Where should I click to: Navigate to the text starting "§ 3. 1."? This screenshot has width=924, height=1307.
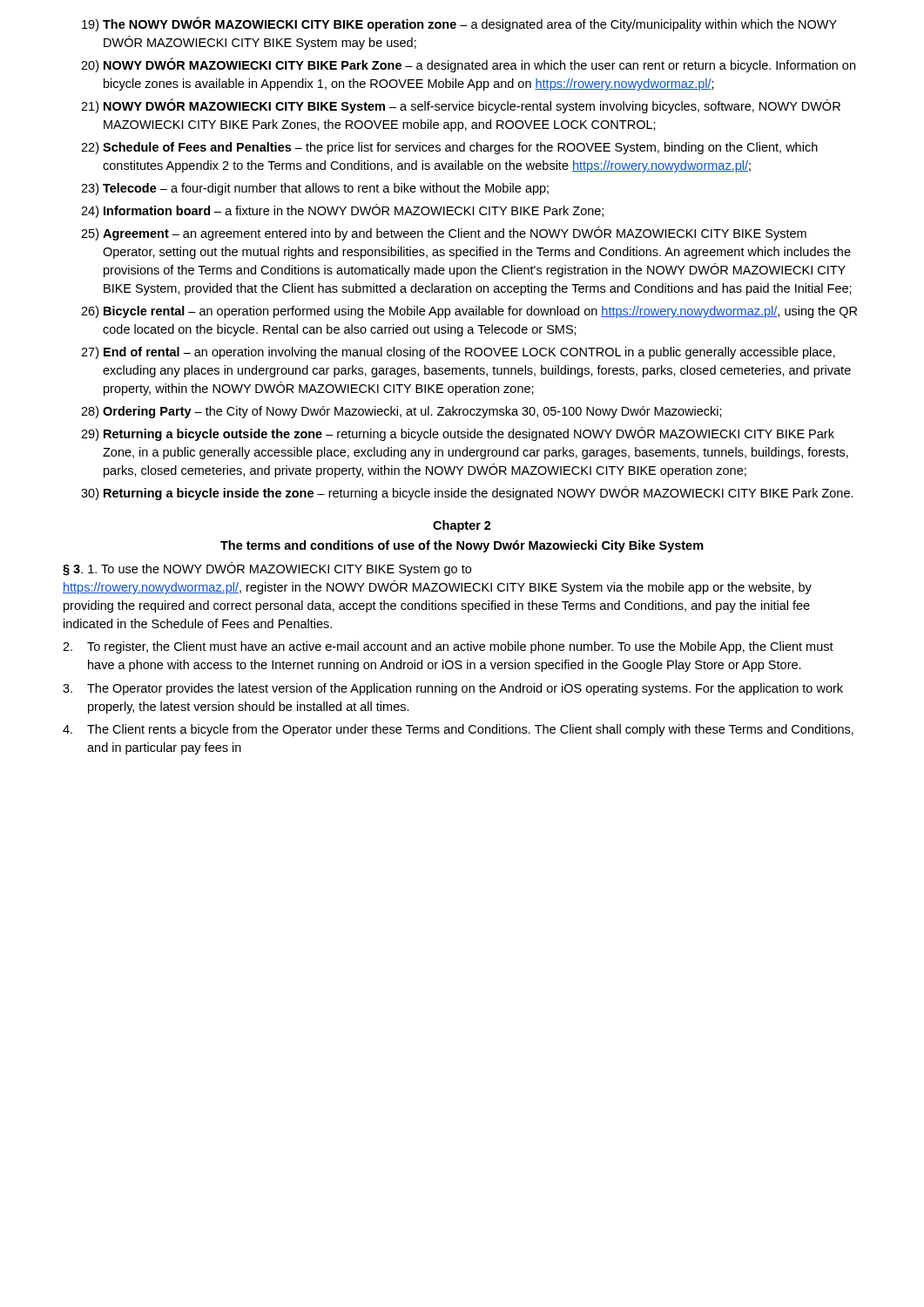click(x=437, y=597)
